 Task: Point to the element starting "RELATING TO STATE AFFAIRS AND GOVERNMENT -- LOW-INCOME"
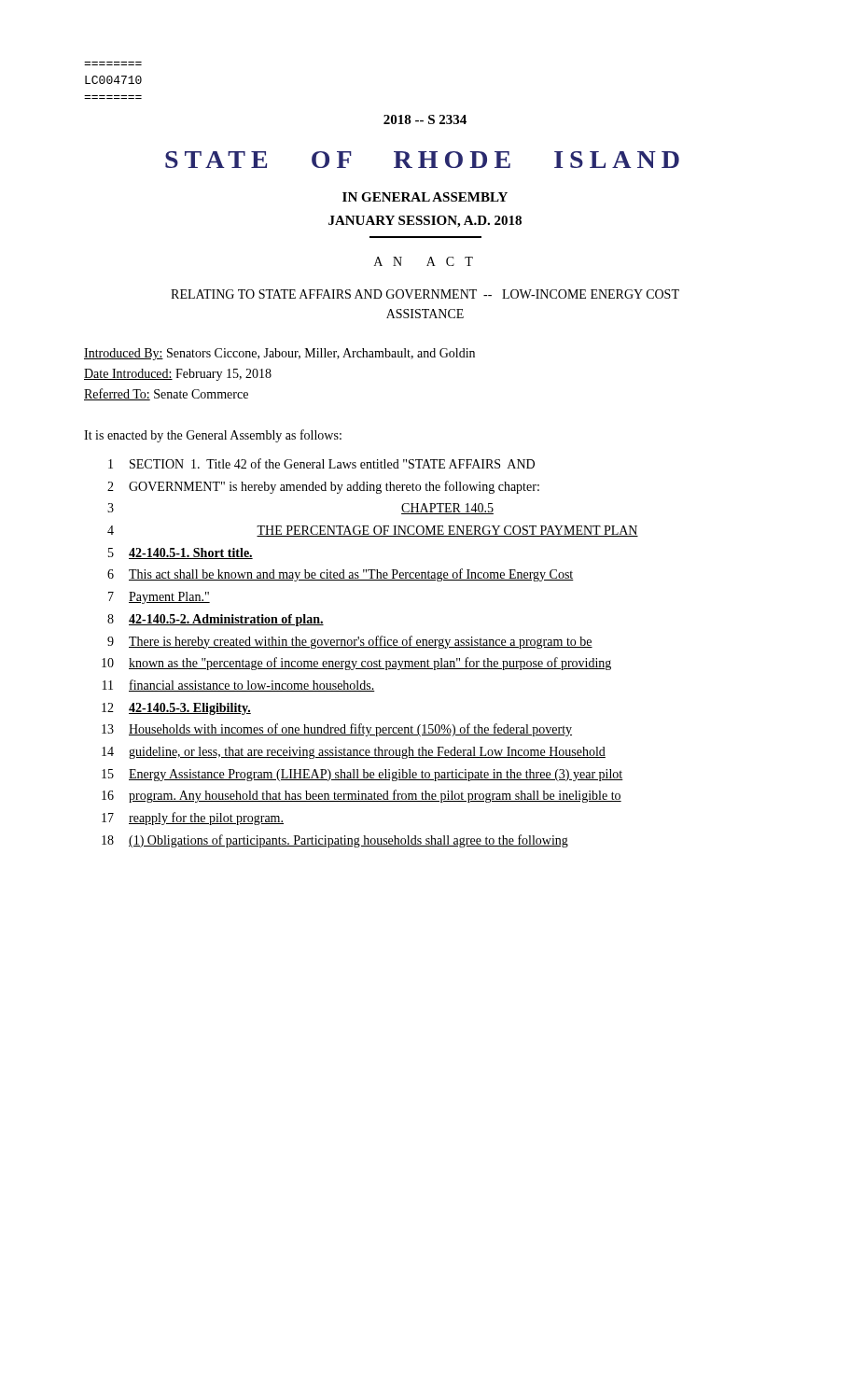click(425, 304)
